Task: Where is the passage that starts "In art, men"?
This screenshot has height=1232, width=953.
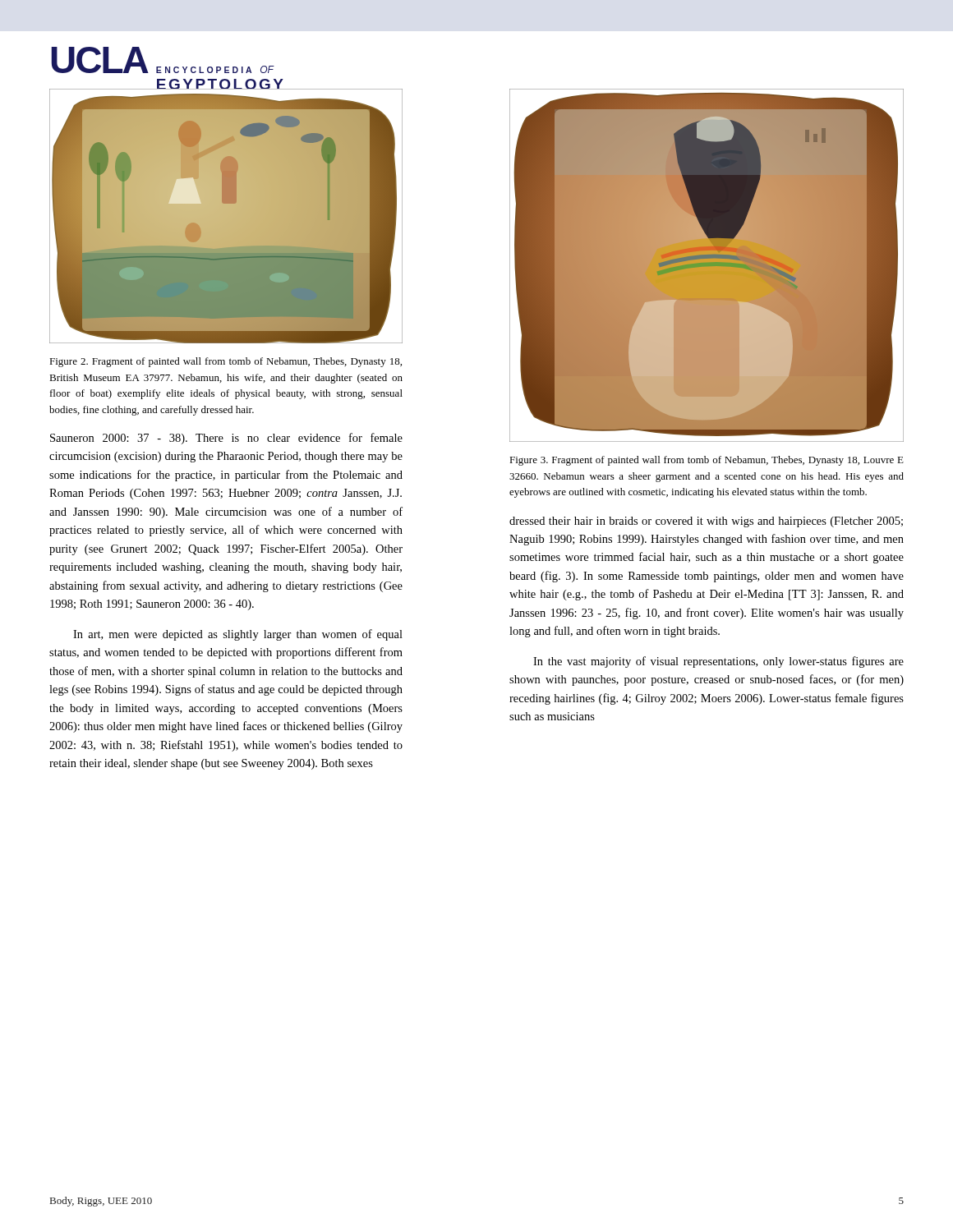Action: coord(226,699)
